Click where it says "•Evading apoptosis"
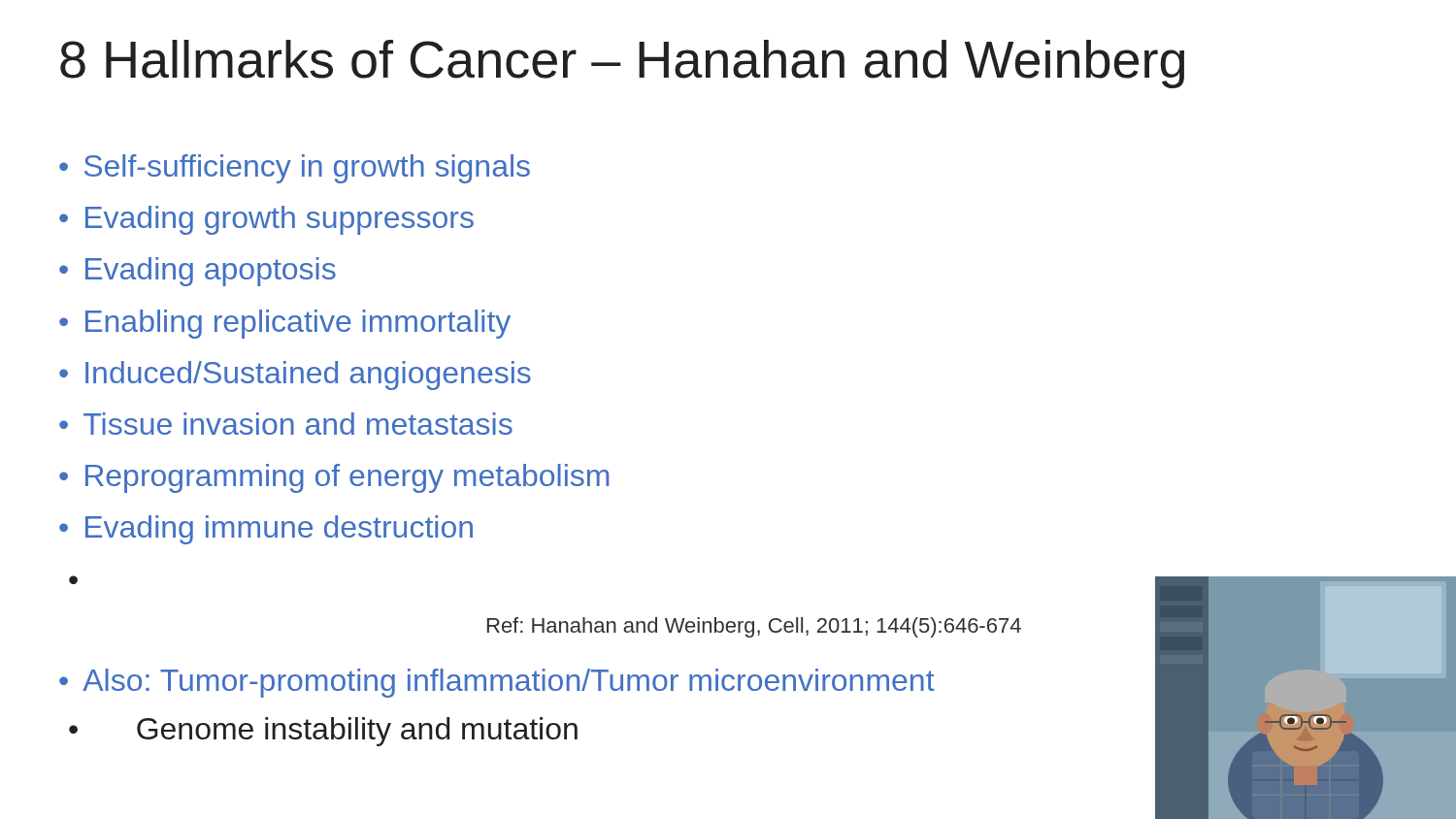1456x819 pixels. click(x=197, y=270)
